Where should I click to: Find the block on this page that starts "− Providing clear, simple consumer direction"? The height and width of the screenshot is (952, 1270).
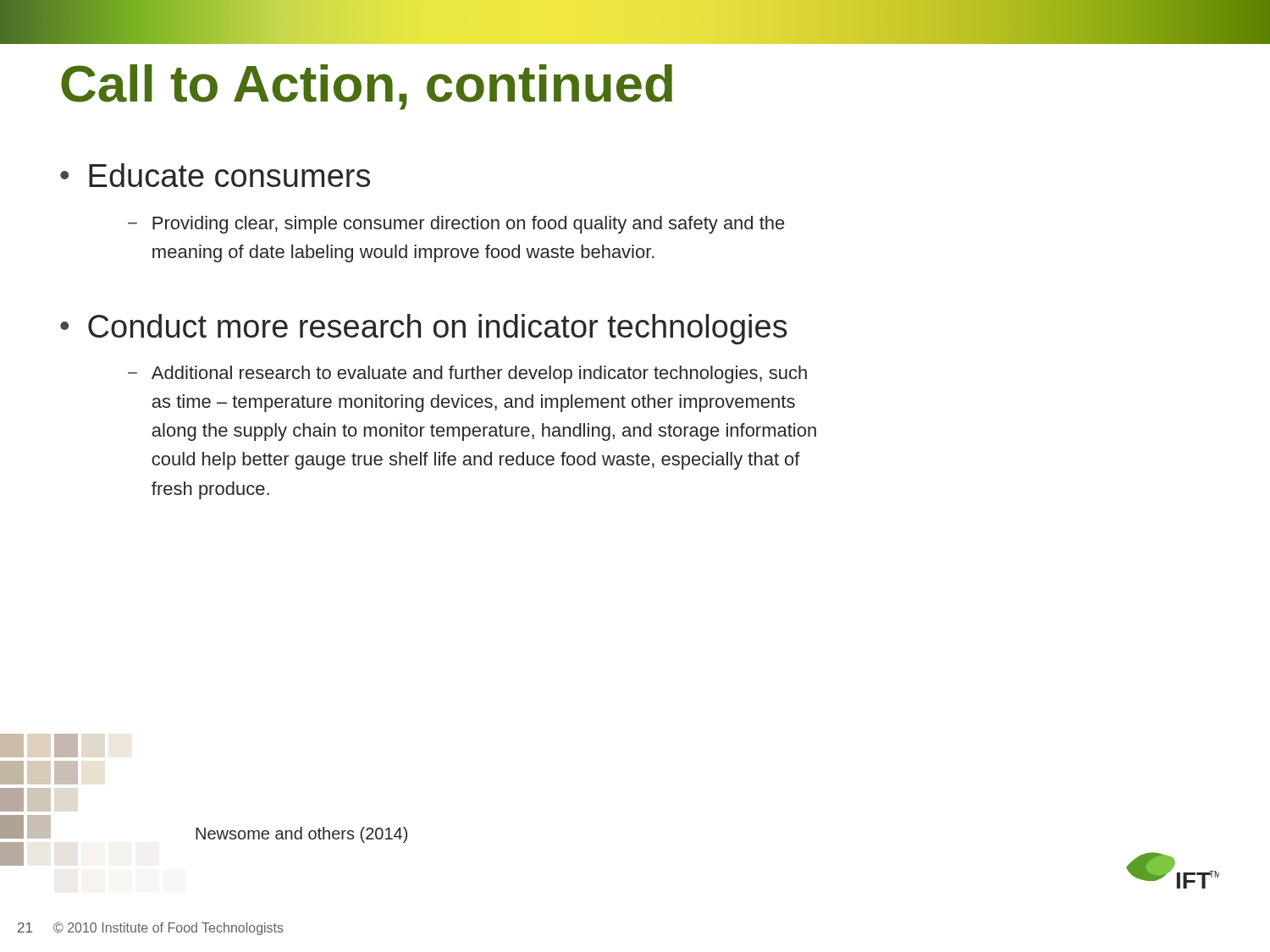point(456,237)
